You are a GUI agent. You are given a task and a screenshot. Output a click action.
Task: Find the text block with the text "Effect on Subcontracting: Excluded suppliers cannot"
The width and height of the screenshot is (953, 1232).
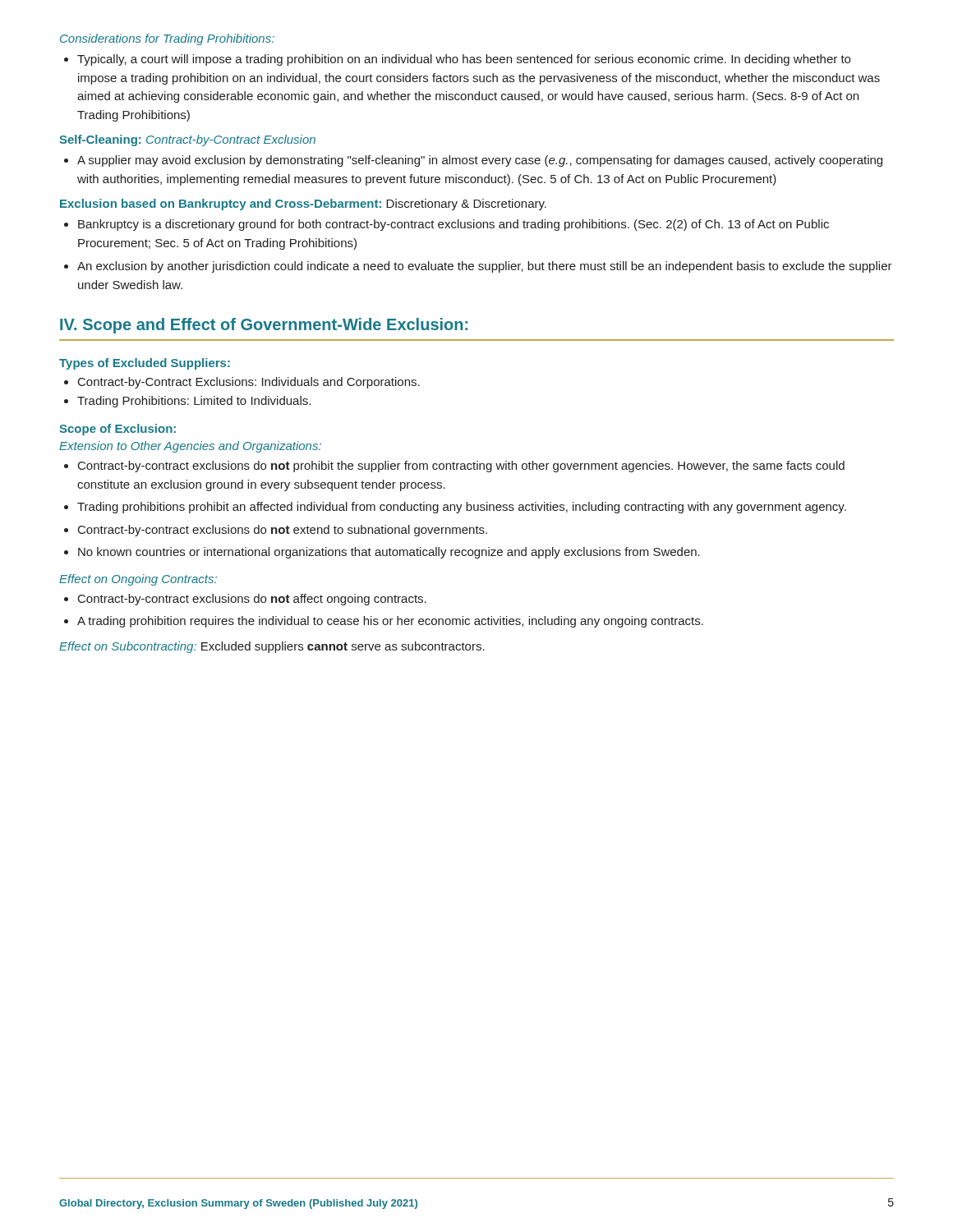[272, 646]
